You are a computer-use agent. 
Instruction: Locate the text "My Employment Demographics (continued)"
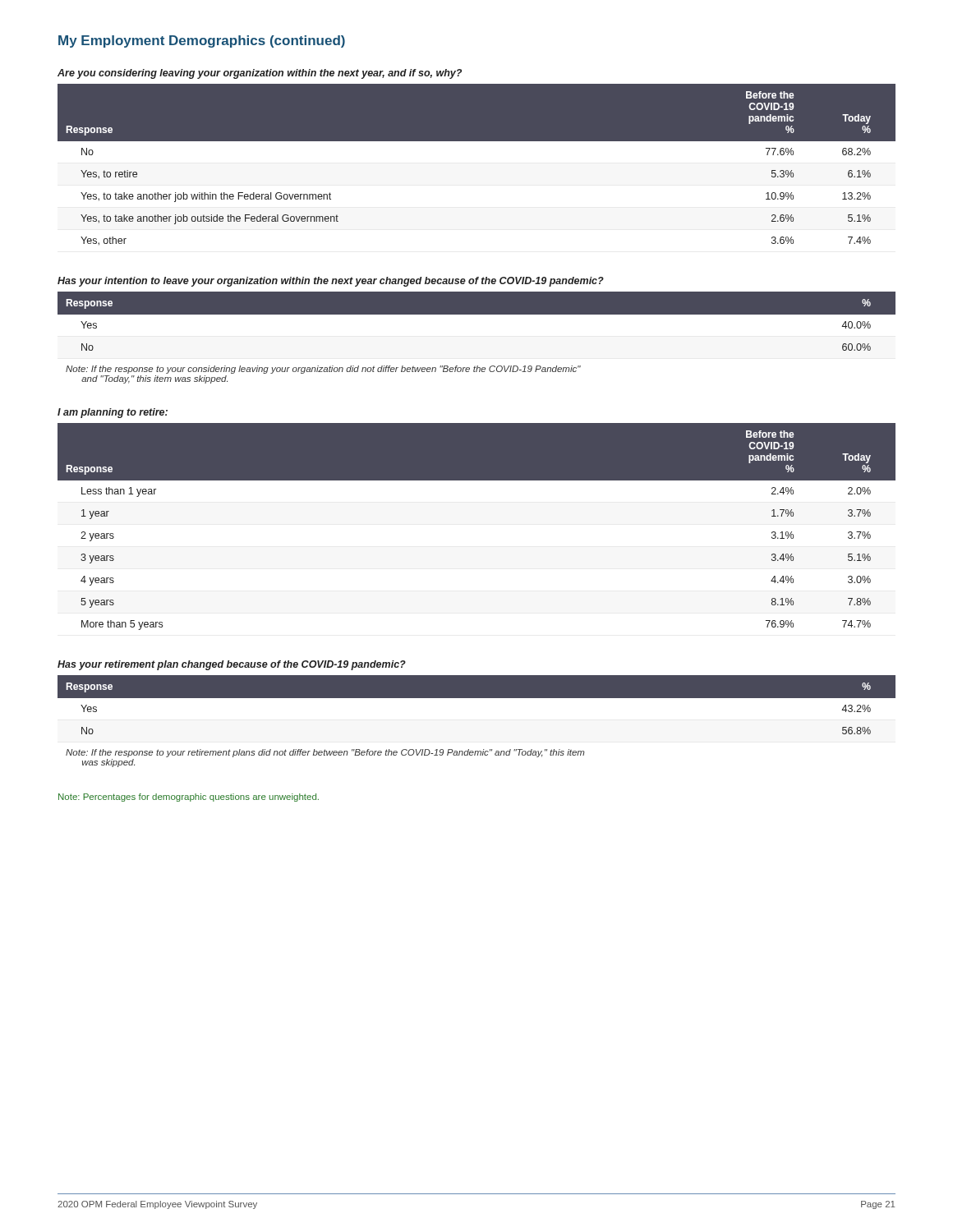201,41
